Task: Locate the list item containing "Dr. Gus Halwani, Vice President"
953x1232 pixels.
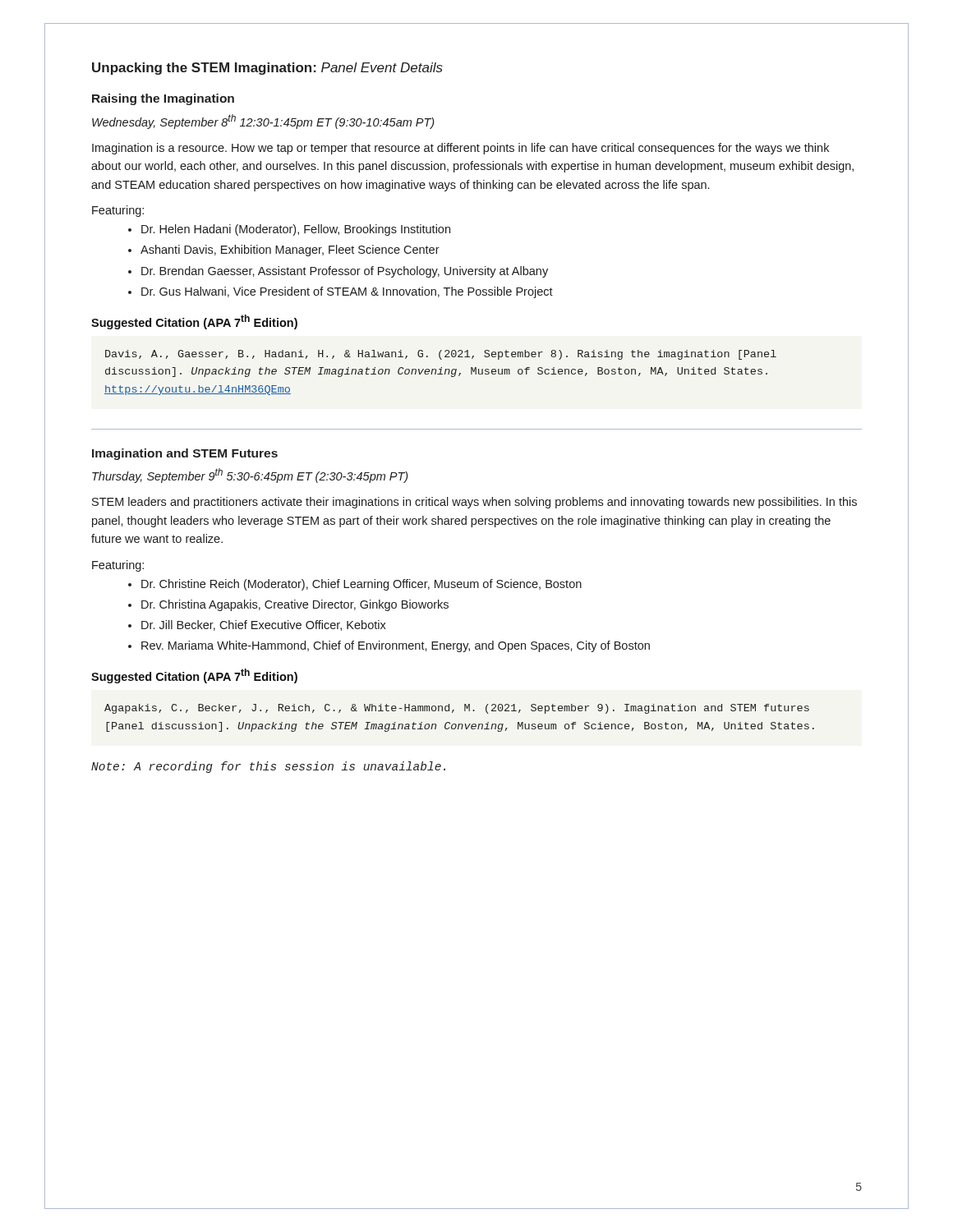Action: click(347, 291)
